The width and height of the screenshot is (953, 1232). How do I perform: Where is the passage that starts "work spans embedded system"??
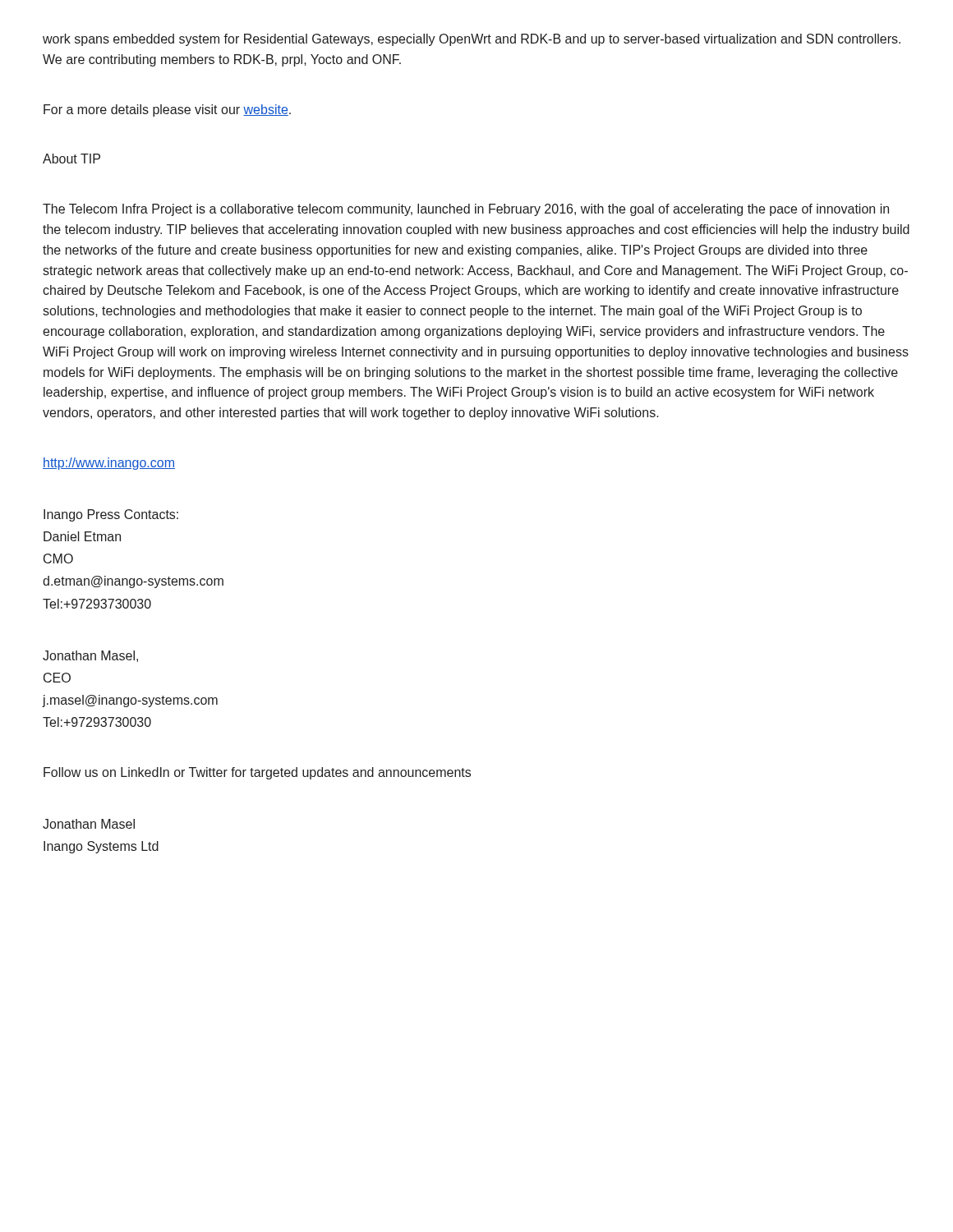(x=472, y=49)
